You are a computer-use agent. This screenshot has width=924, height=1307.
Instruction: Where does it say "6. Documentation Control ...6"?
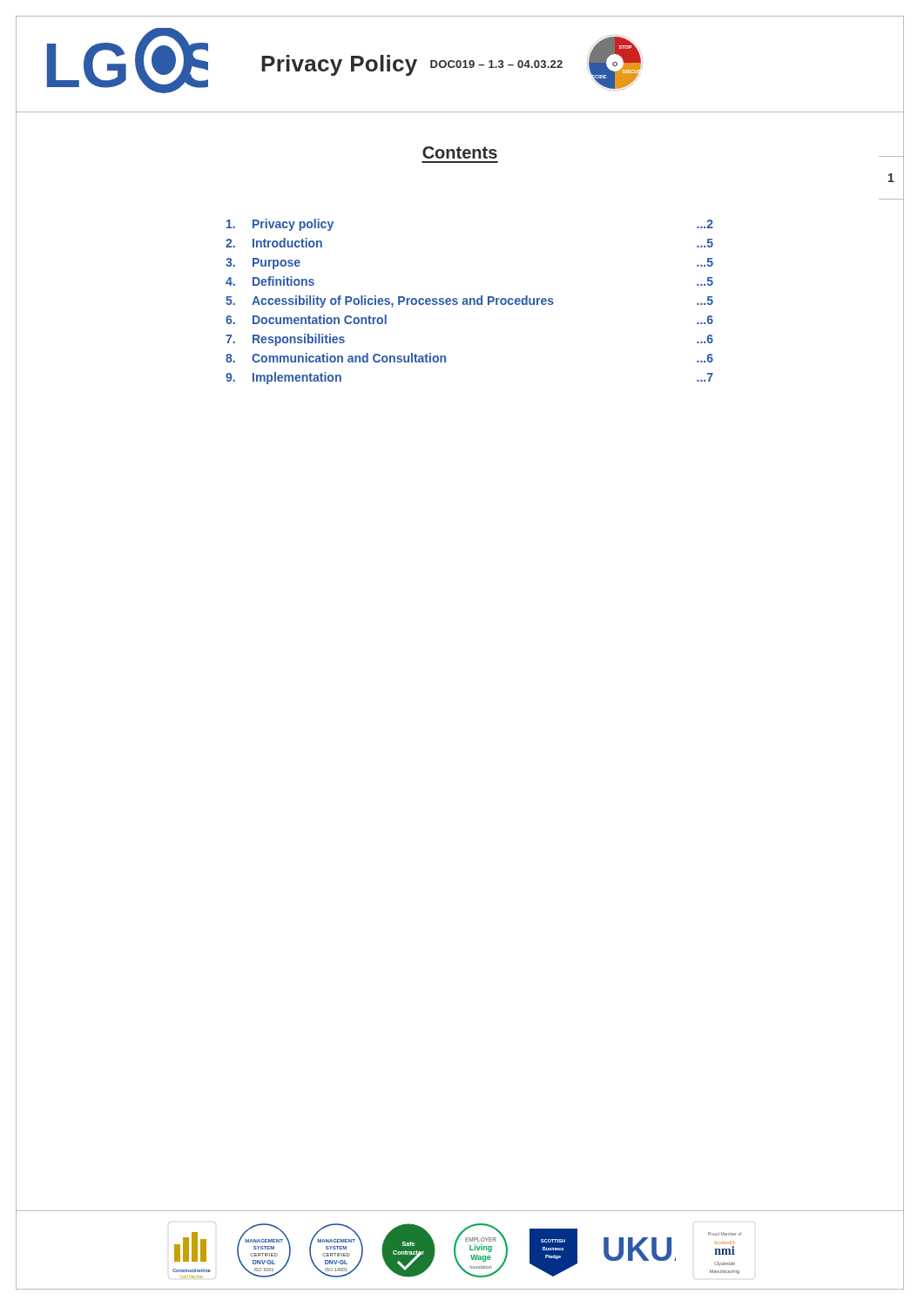[x=317, y=319]
